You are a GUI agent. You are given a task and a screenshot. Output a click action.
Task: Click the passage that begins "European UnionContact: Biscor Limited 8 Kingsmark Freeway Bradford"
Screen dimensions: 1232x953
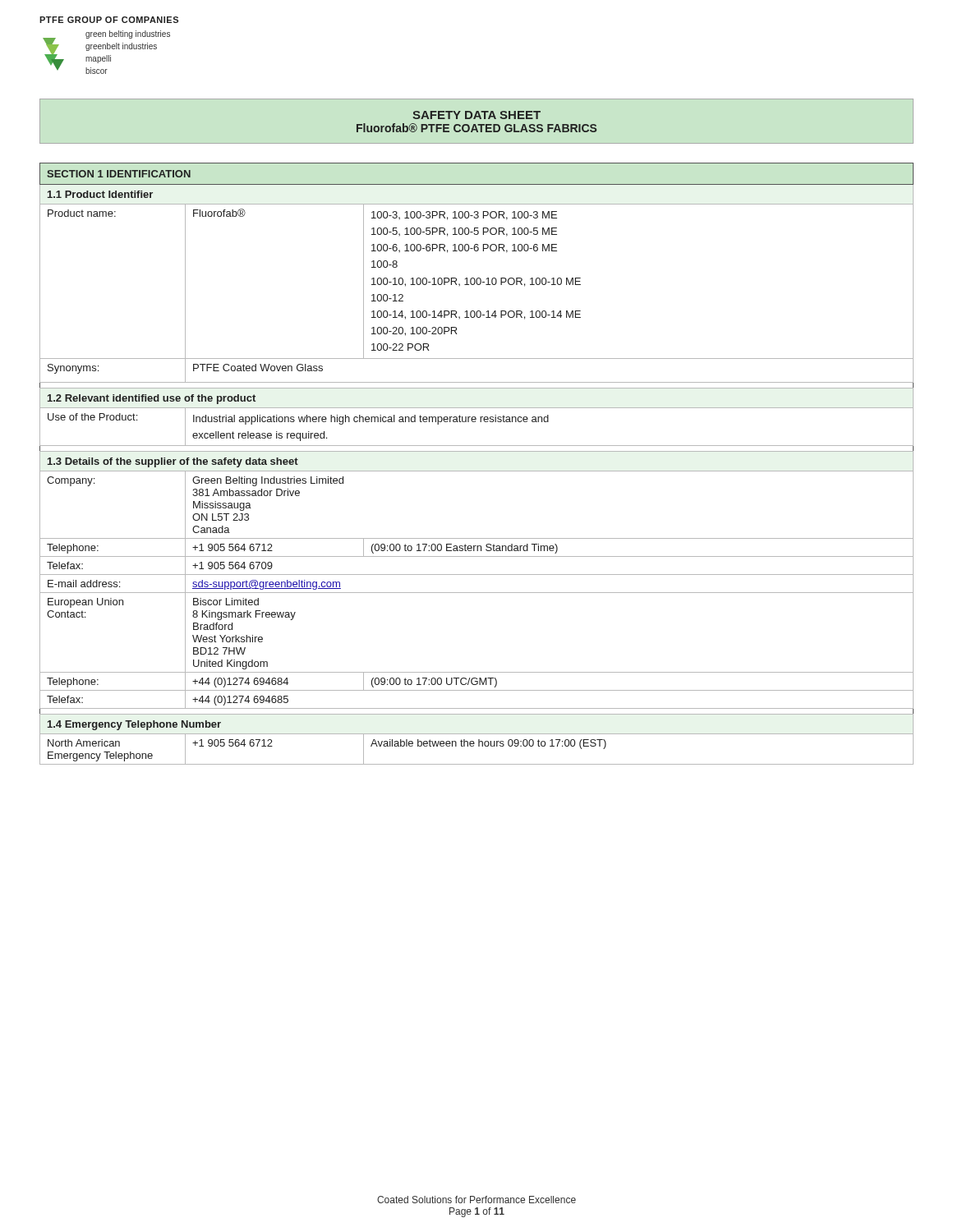click(476, 633)
